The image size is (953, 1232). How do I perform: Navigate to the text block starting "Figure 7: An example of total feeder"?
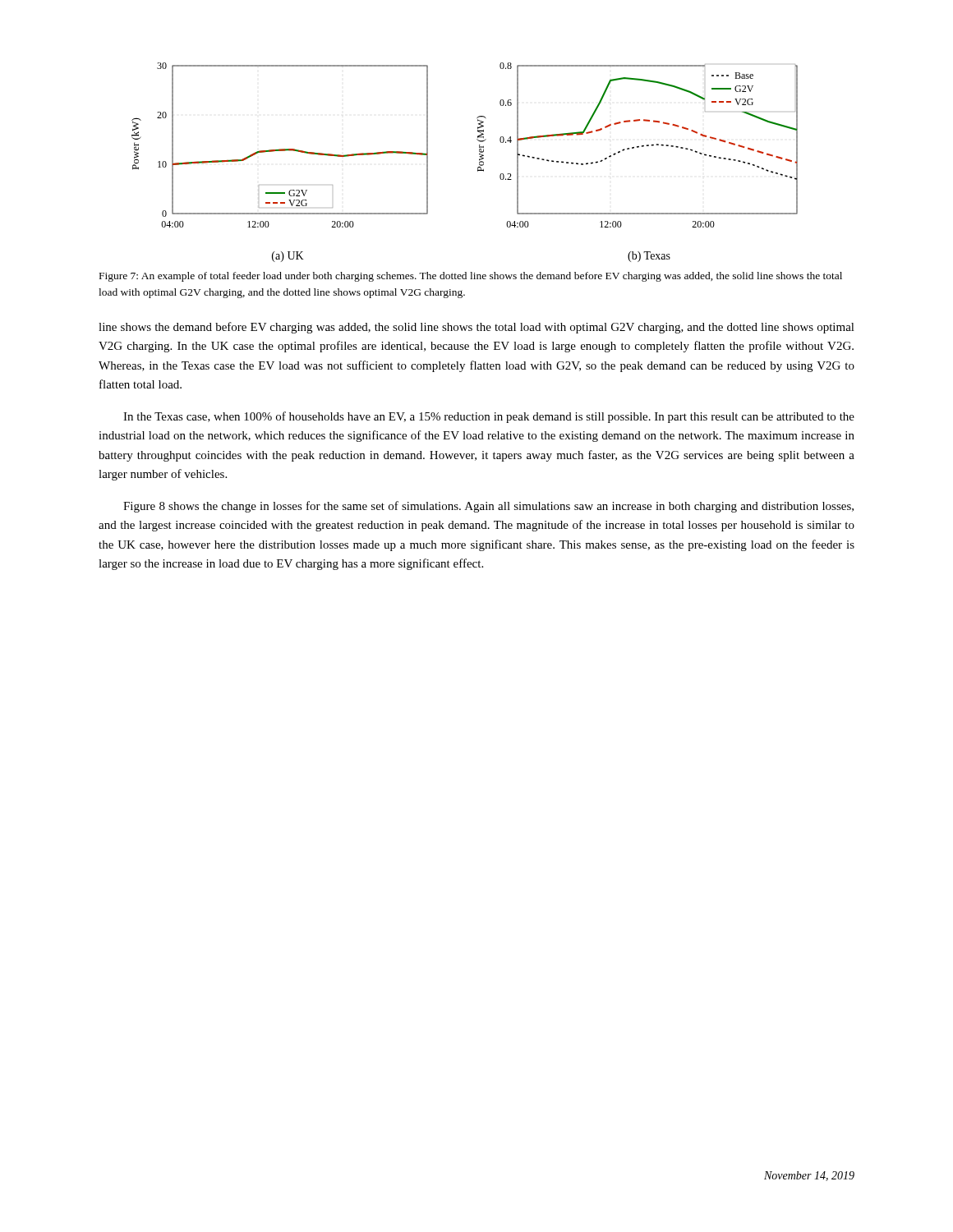[471, 284]
